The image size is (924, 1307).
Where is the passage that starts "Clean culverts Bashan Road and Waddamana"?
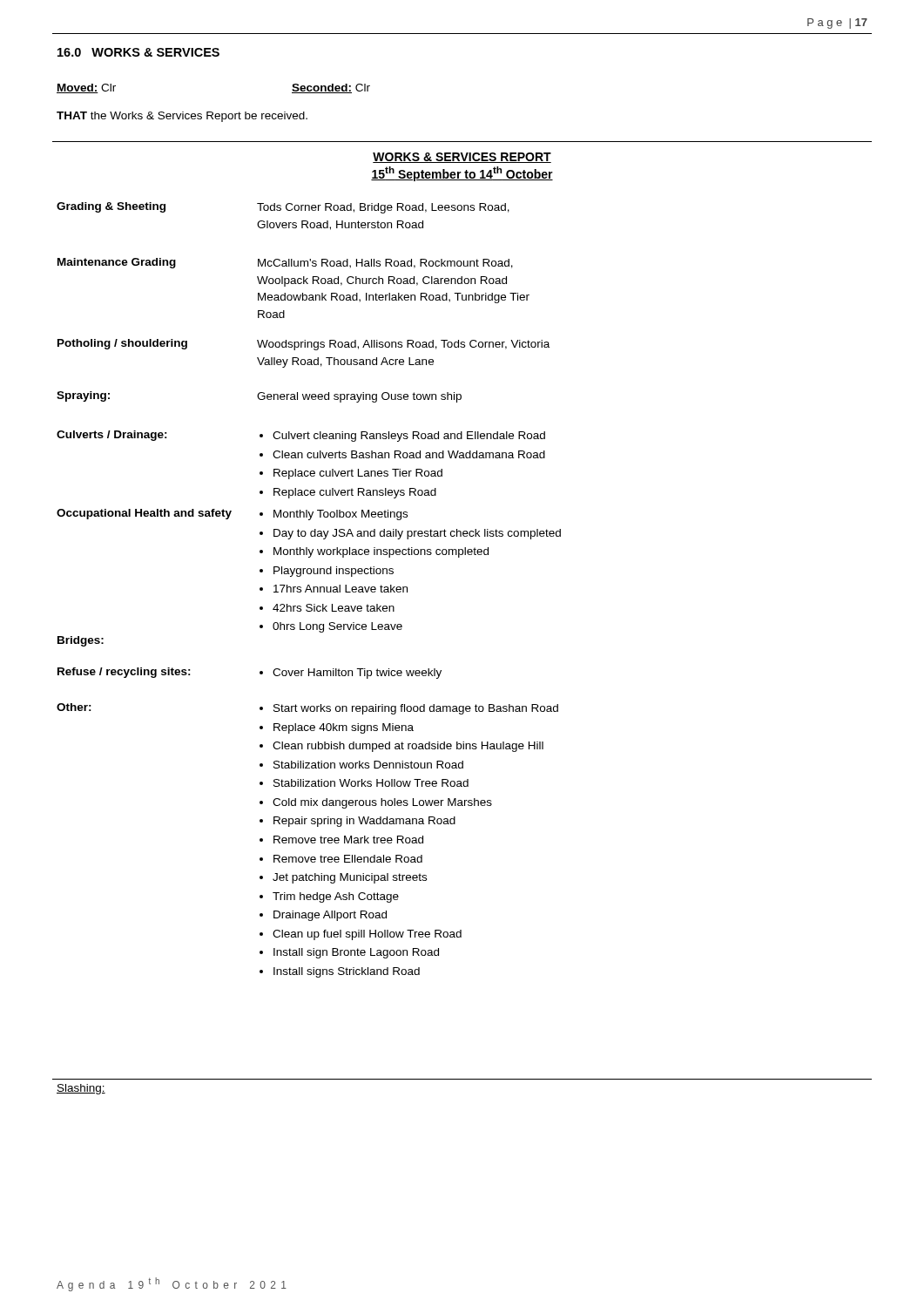coord(409,454)
